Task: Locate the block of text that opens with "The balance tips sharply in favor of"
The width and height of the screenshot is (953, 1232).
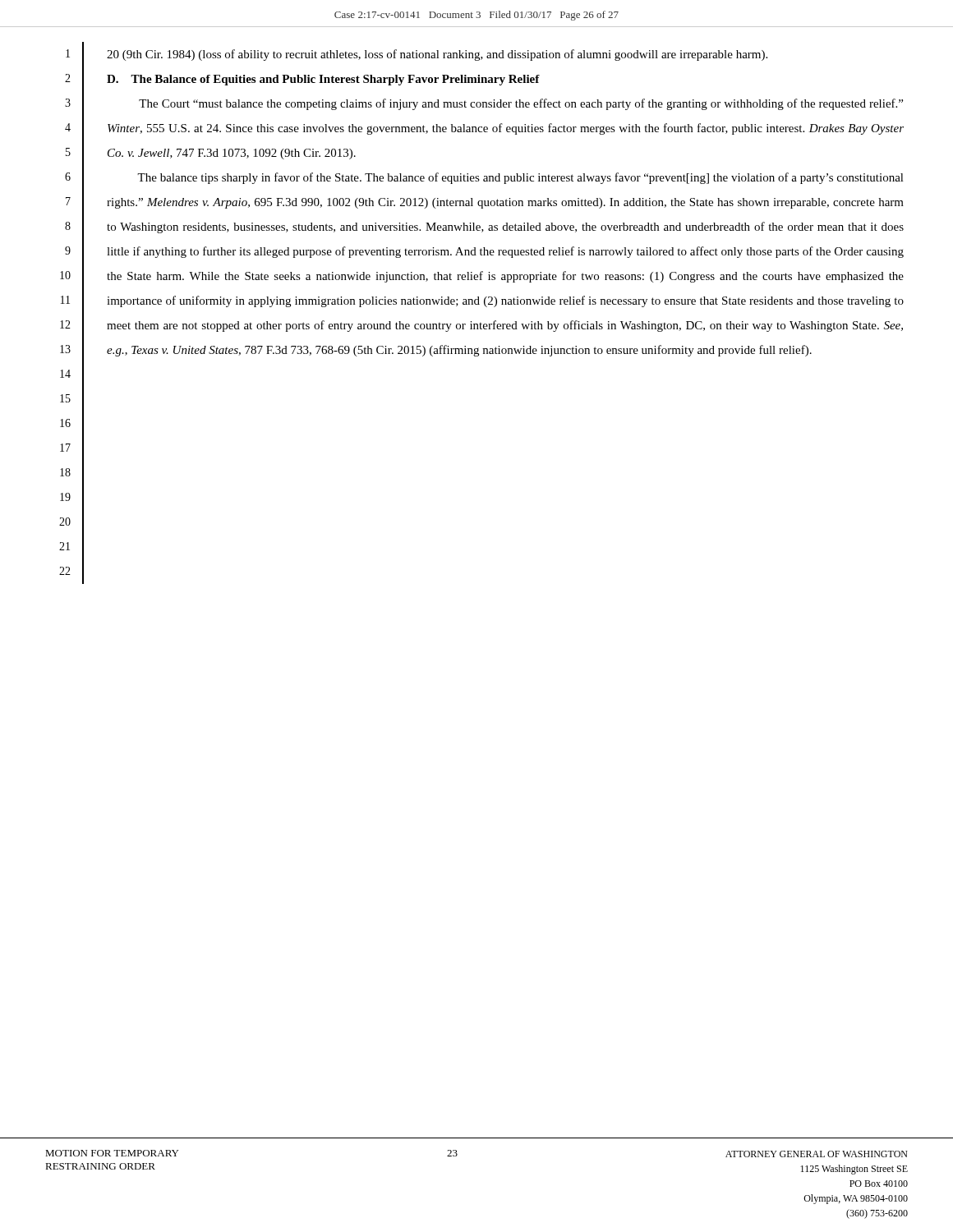Action: [505, 264]
